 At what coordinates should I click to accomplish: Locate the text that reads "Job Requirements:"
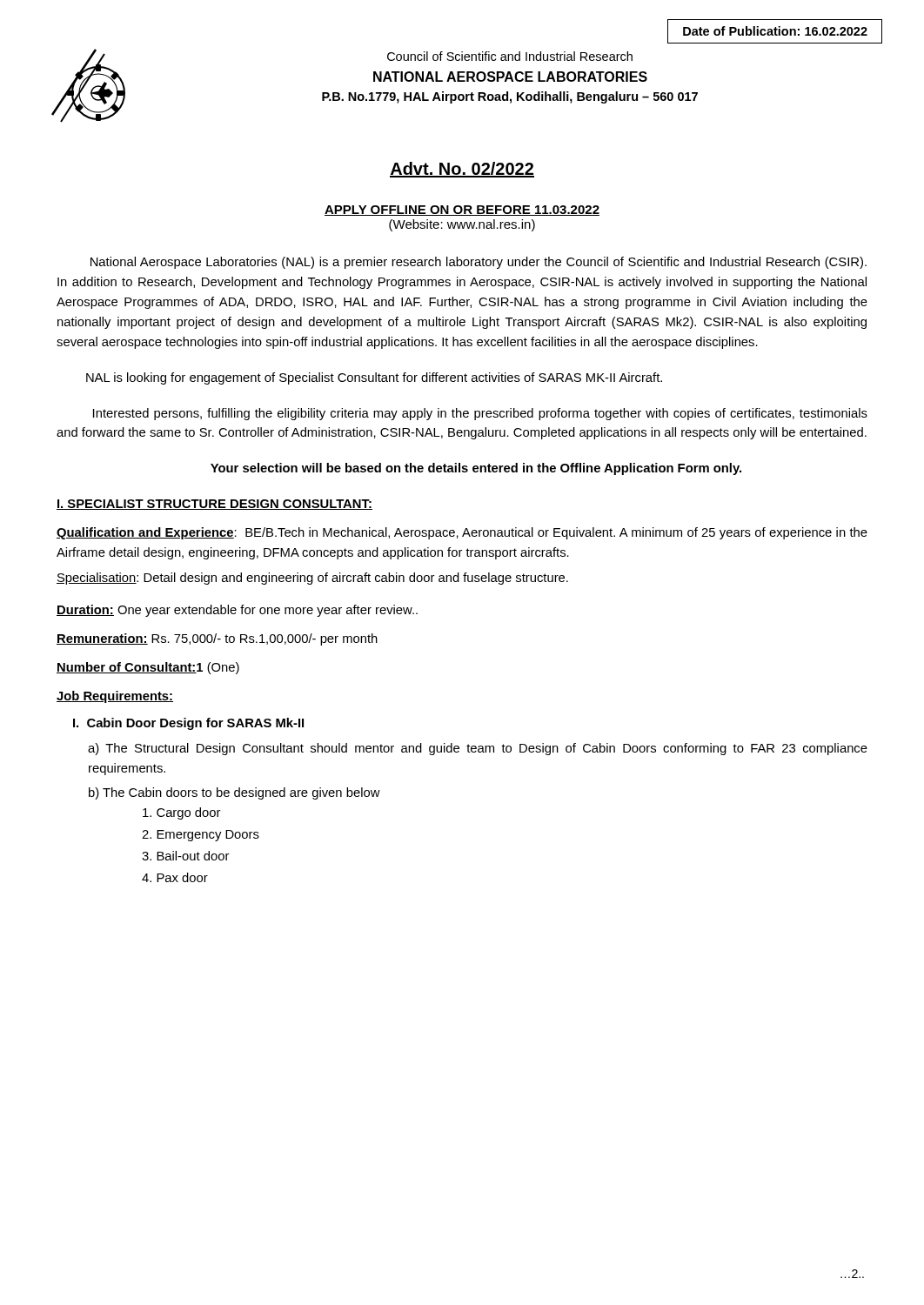[115, 696]
